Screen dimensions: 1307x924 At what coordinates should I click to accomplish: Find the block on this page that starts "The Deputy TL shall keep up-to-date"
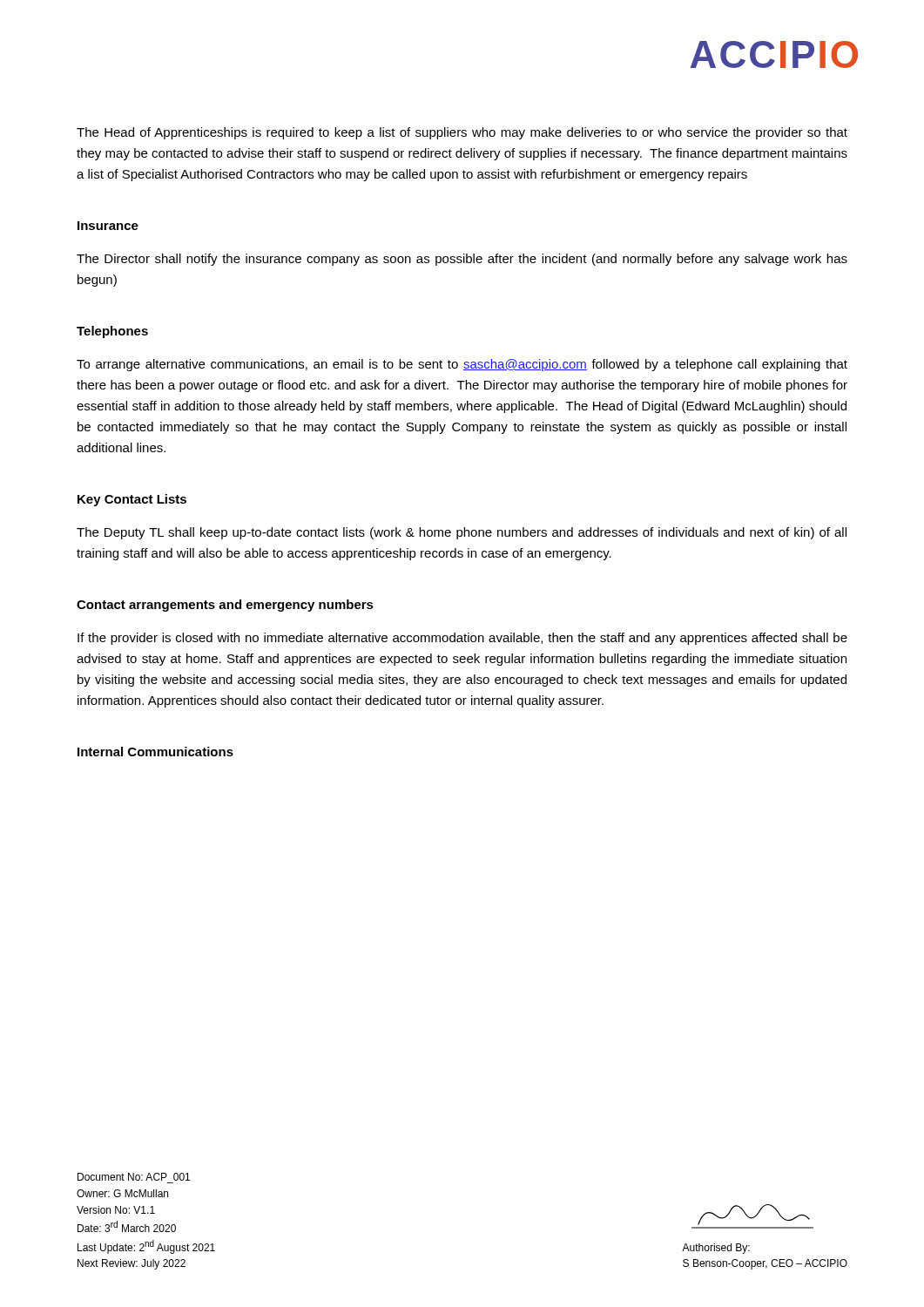(462, 542)
